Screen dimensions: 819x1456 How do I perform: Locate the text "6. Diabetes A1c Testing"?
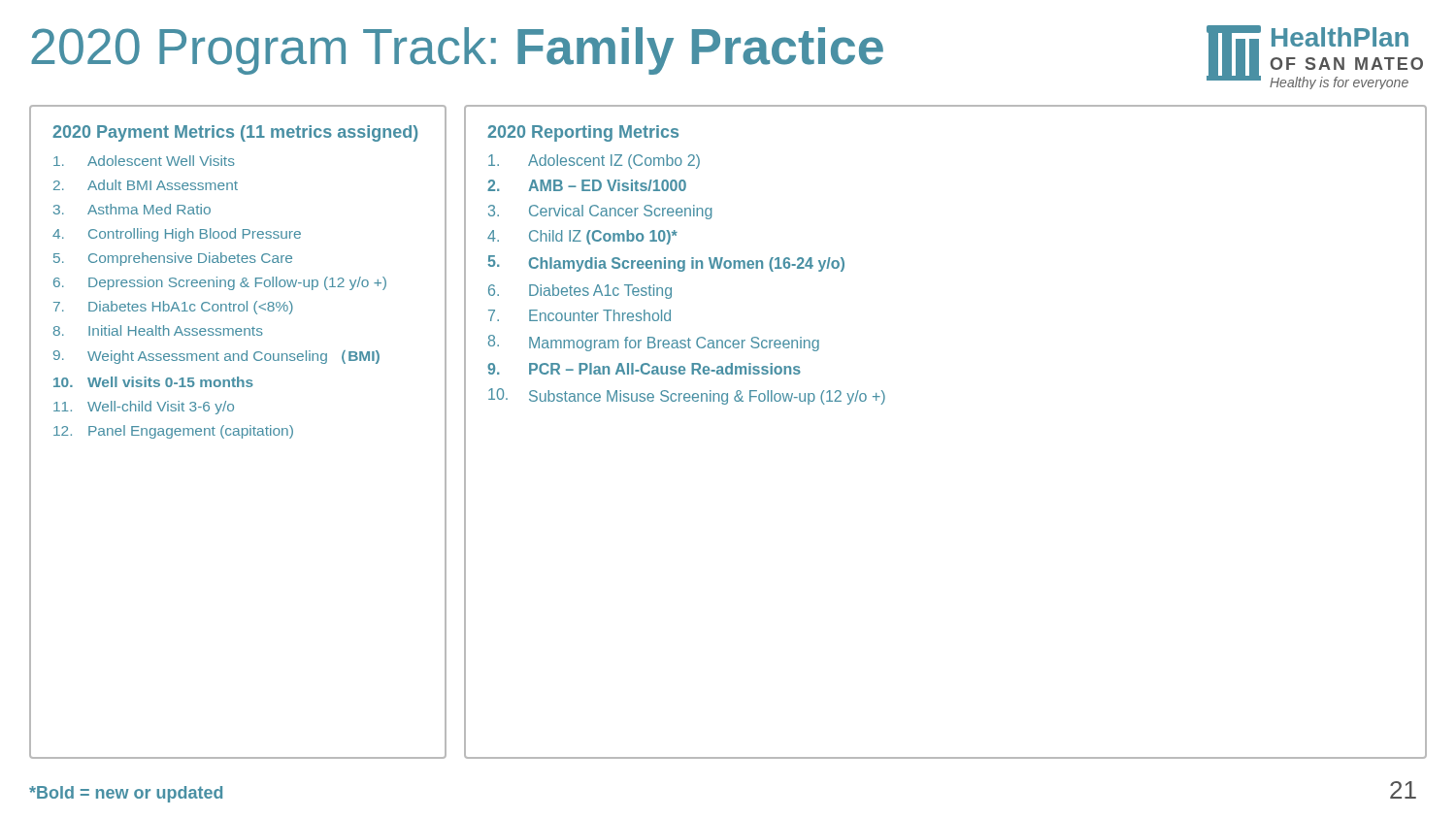tap(580, 291)
